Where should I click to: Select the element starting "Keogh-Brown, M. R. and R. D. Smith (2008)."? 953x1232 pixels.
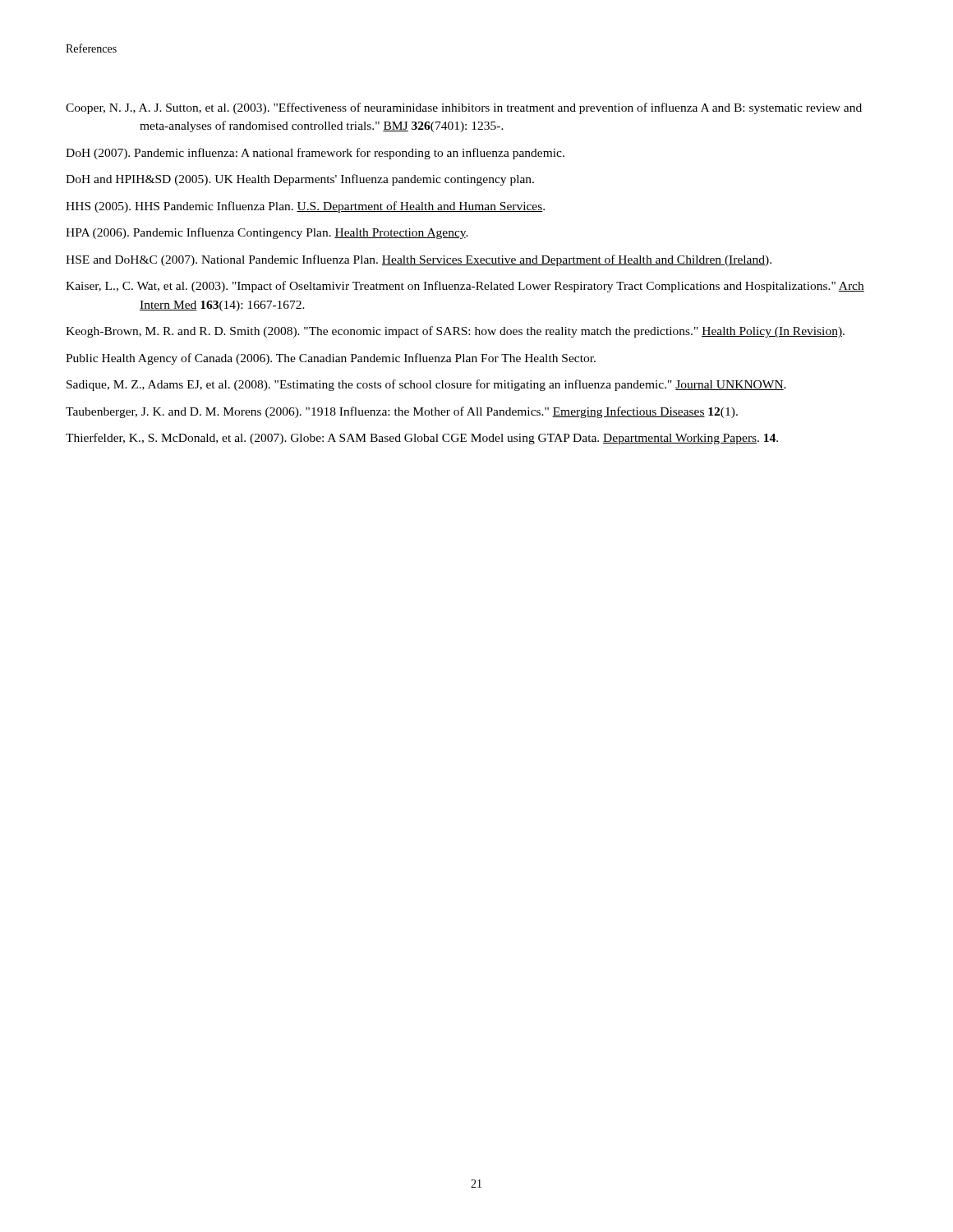click(456, 331)
